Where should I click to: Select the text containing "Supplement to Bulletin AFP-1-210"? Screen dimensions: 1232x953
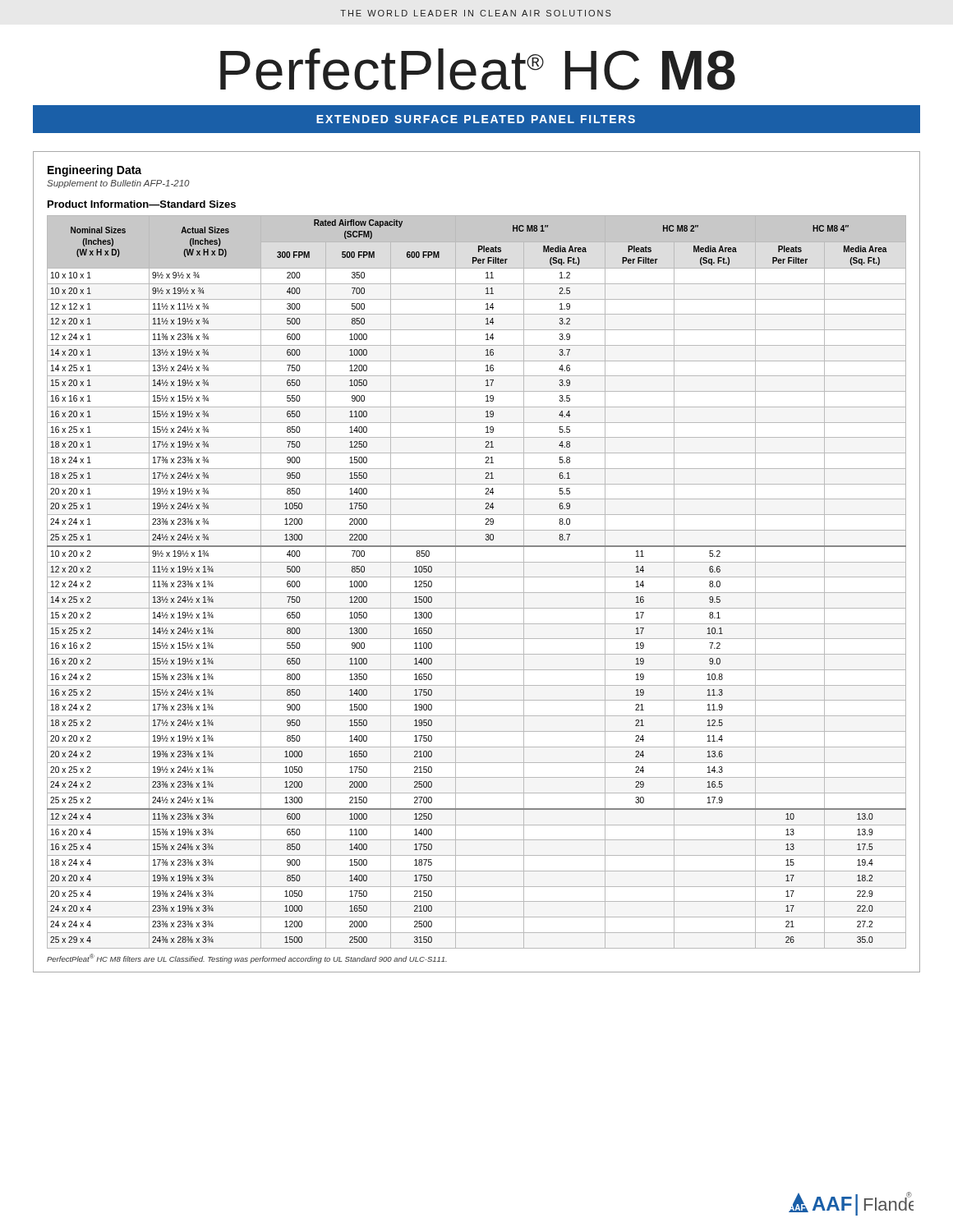coord(118,183)
